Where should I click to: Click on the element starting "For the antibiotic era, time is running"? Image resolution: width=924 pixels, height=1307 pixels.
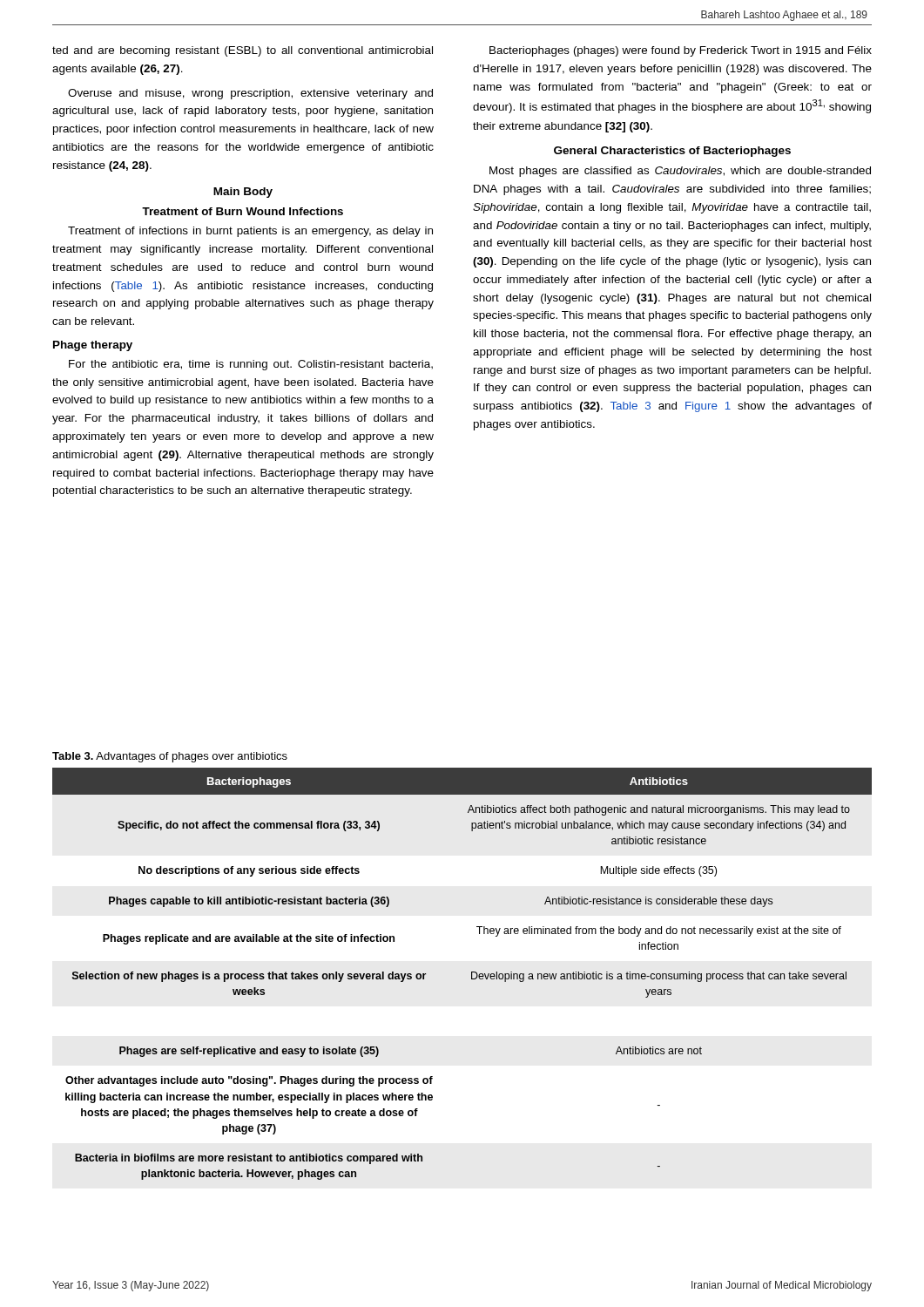(x=243, y=428)
